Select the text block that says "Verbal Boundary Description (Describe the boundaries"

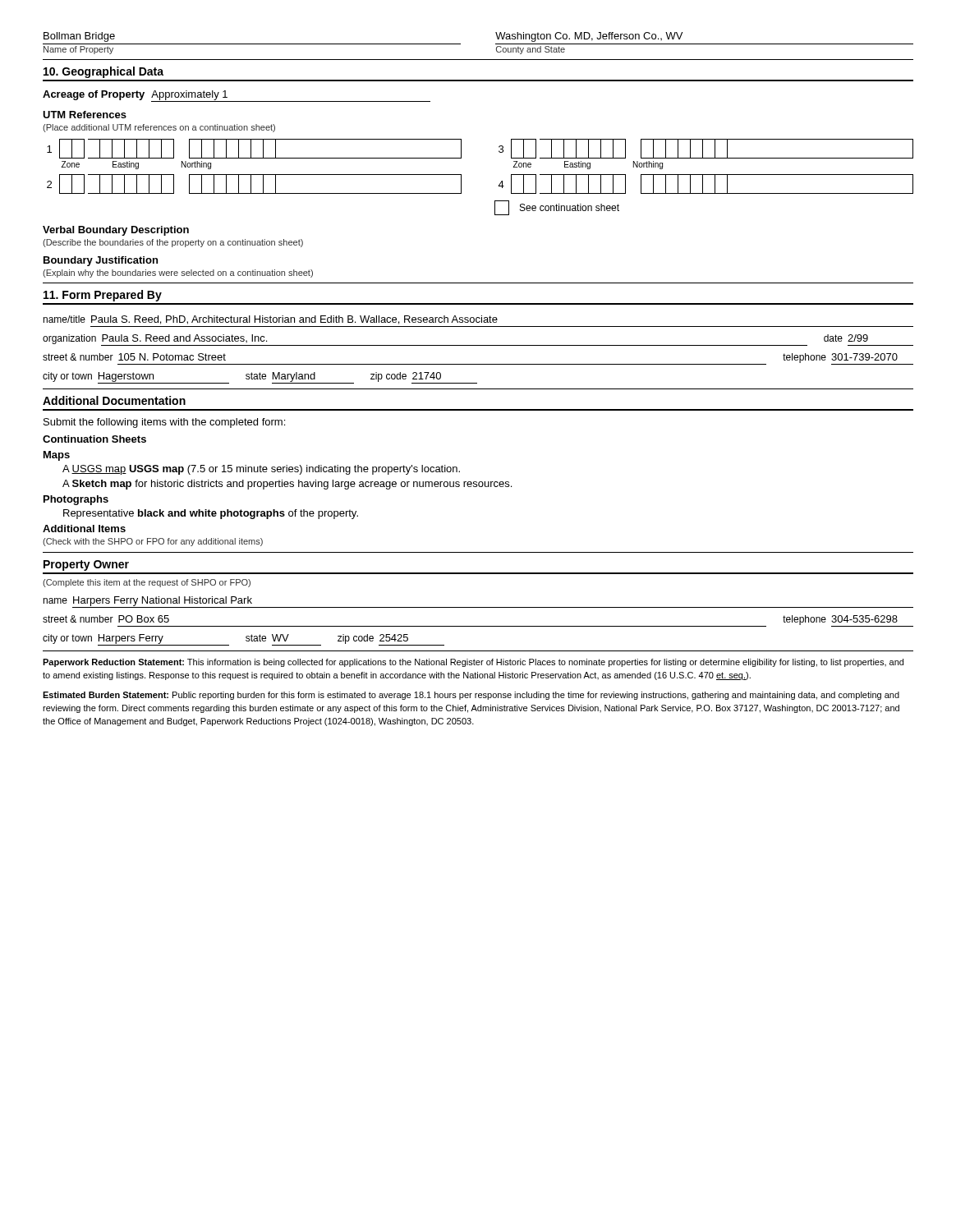pos(116,231)
